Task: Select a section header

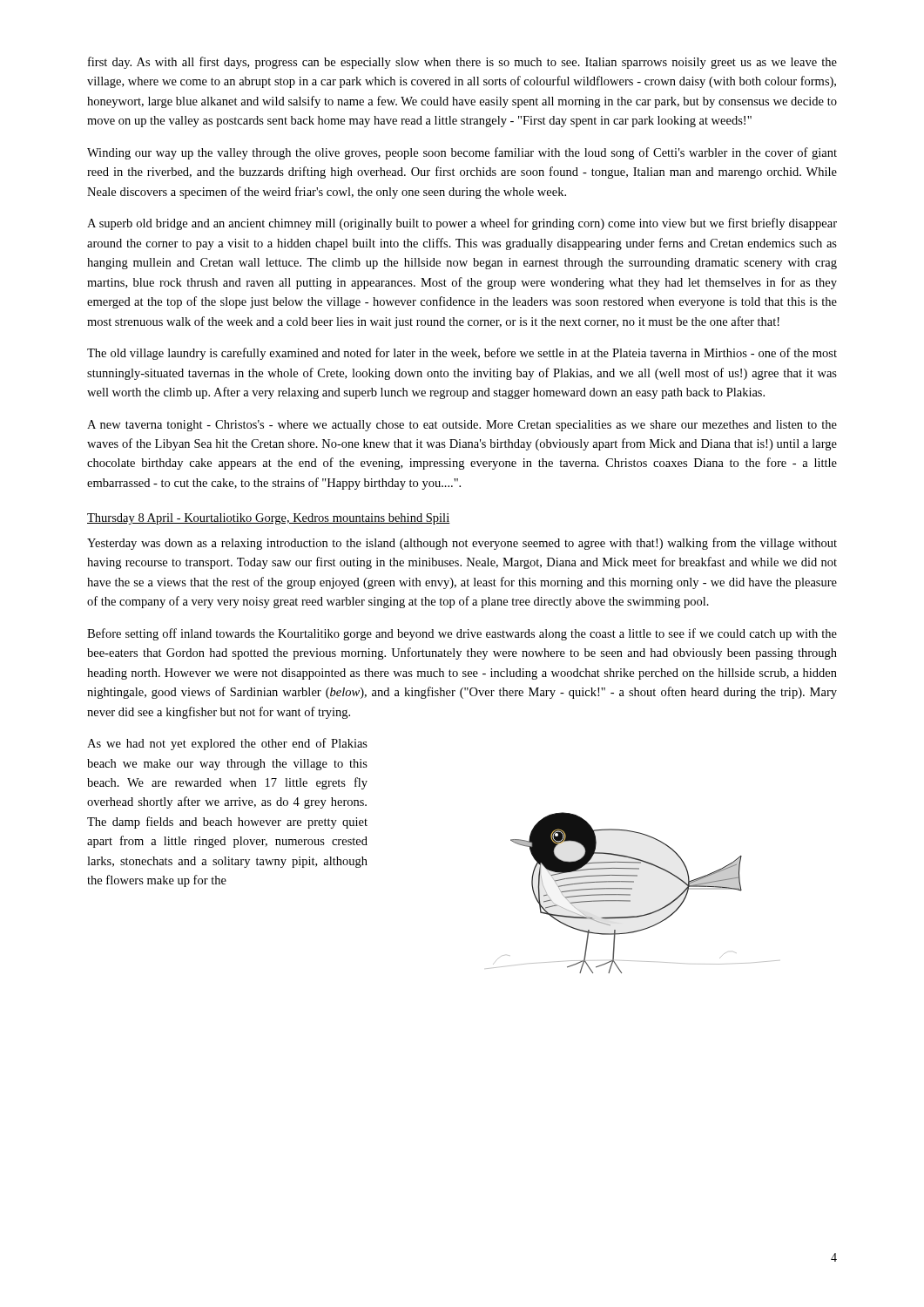Action: tap(268, 518)
